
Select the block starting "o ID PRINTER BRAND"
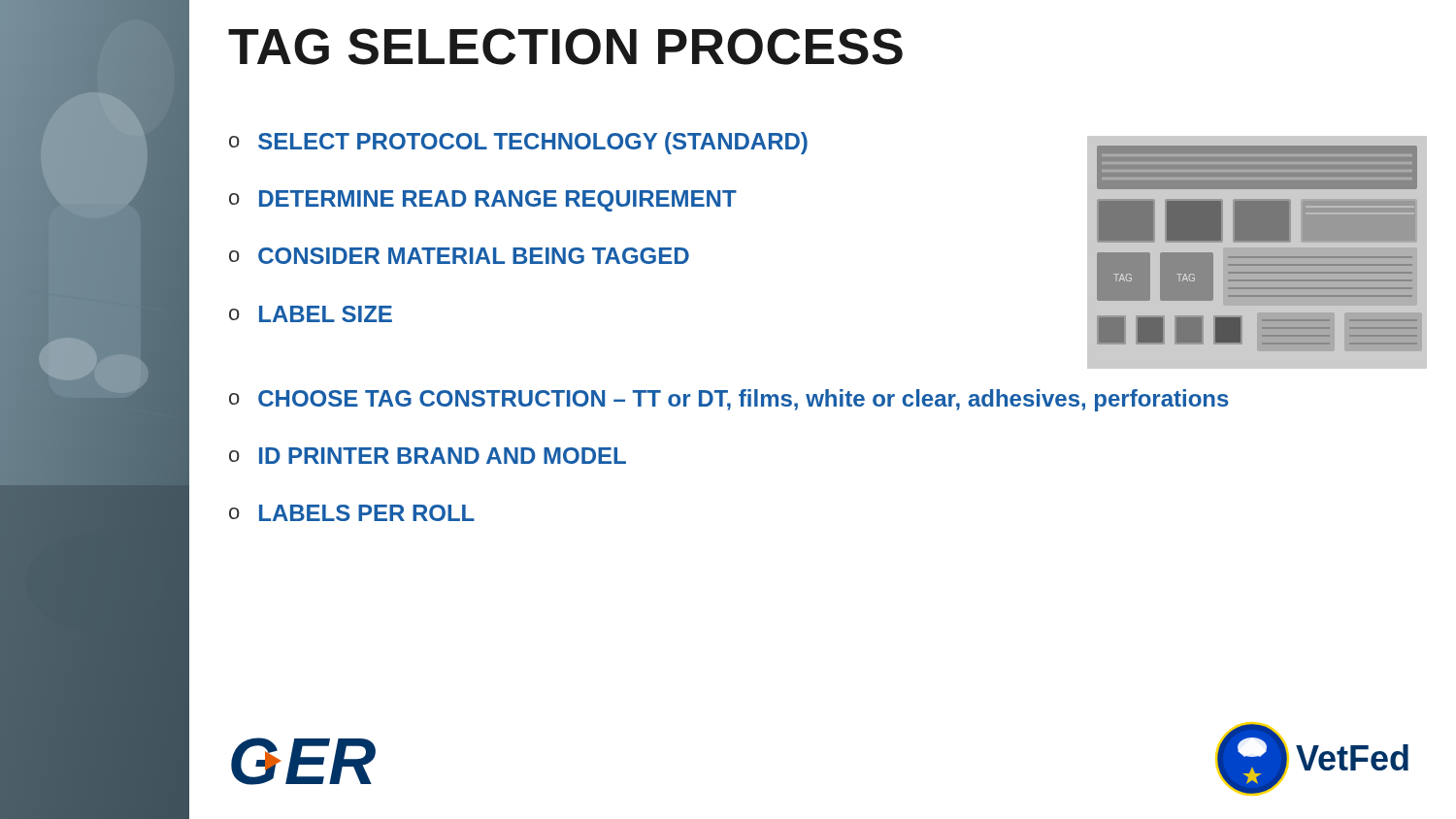click(427, 456)
